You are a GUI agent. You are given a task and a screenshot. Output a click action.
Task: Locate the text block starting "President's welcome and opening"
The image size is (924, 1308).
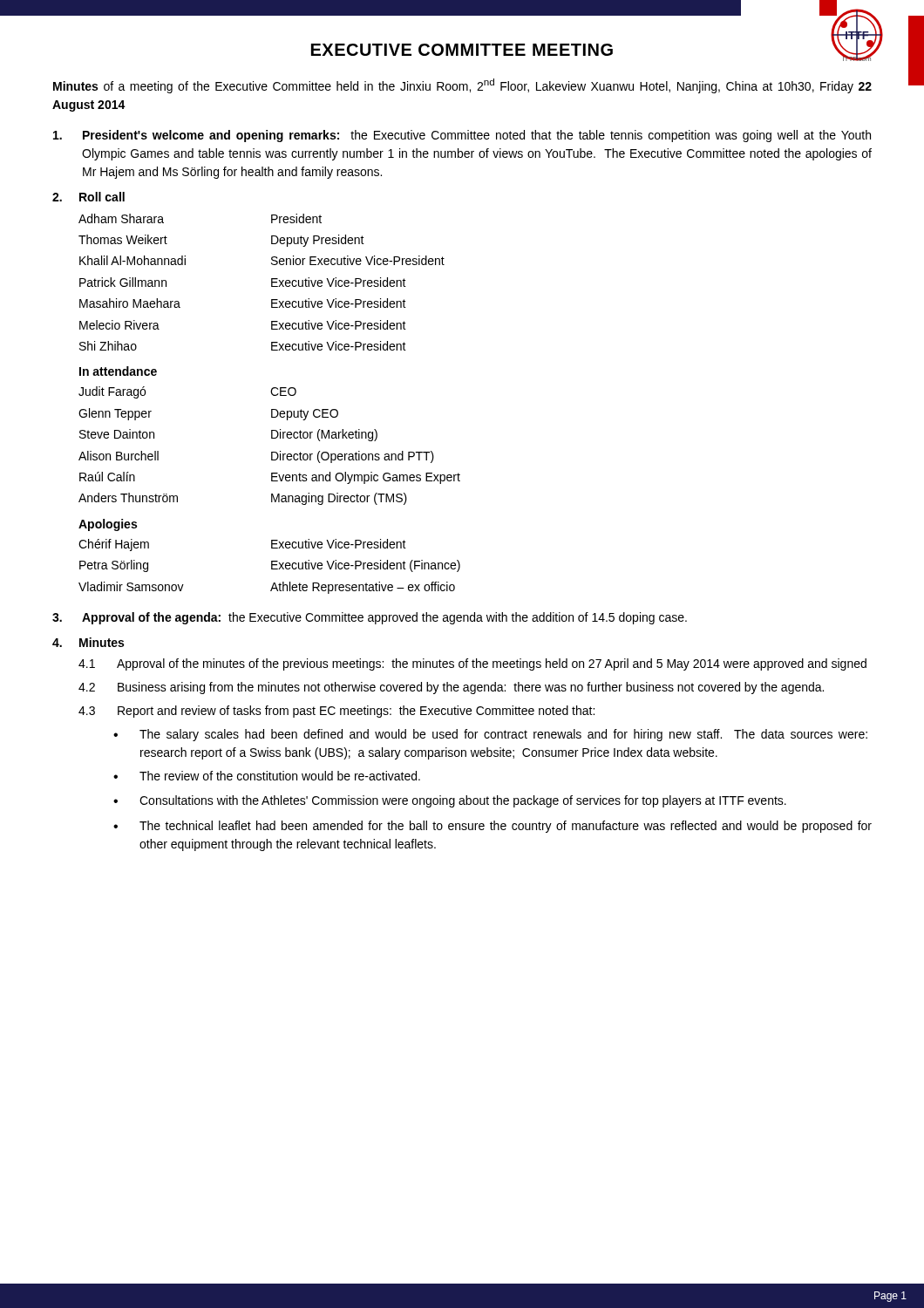(462, 154)
